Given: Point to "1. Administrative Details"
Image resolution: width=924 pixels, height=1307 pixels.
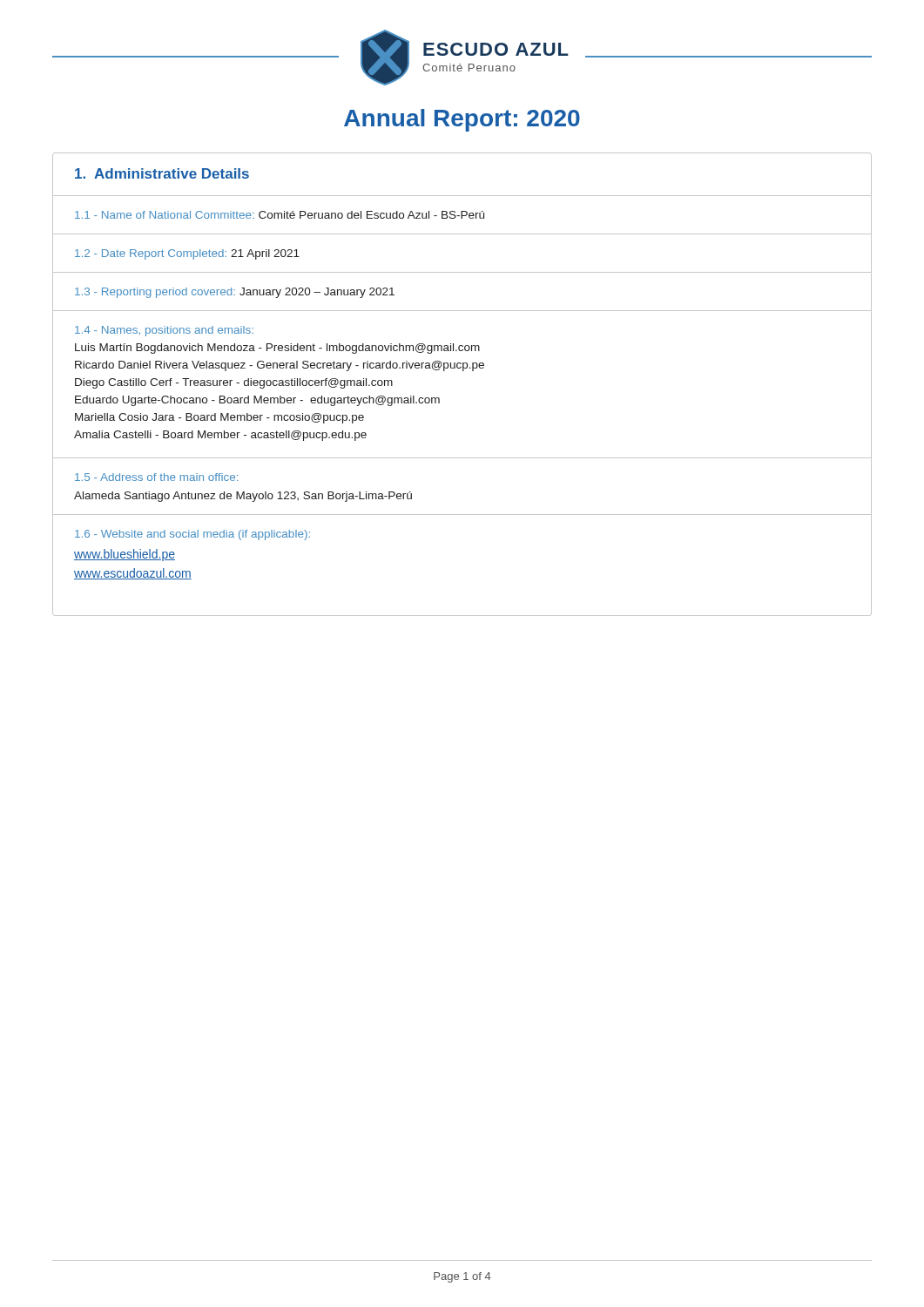Looking at the screenshot, I should coord(162,173).
